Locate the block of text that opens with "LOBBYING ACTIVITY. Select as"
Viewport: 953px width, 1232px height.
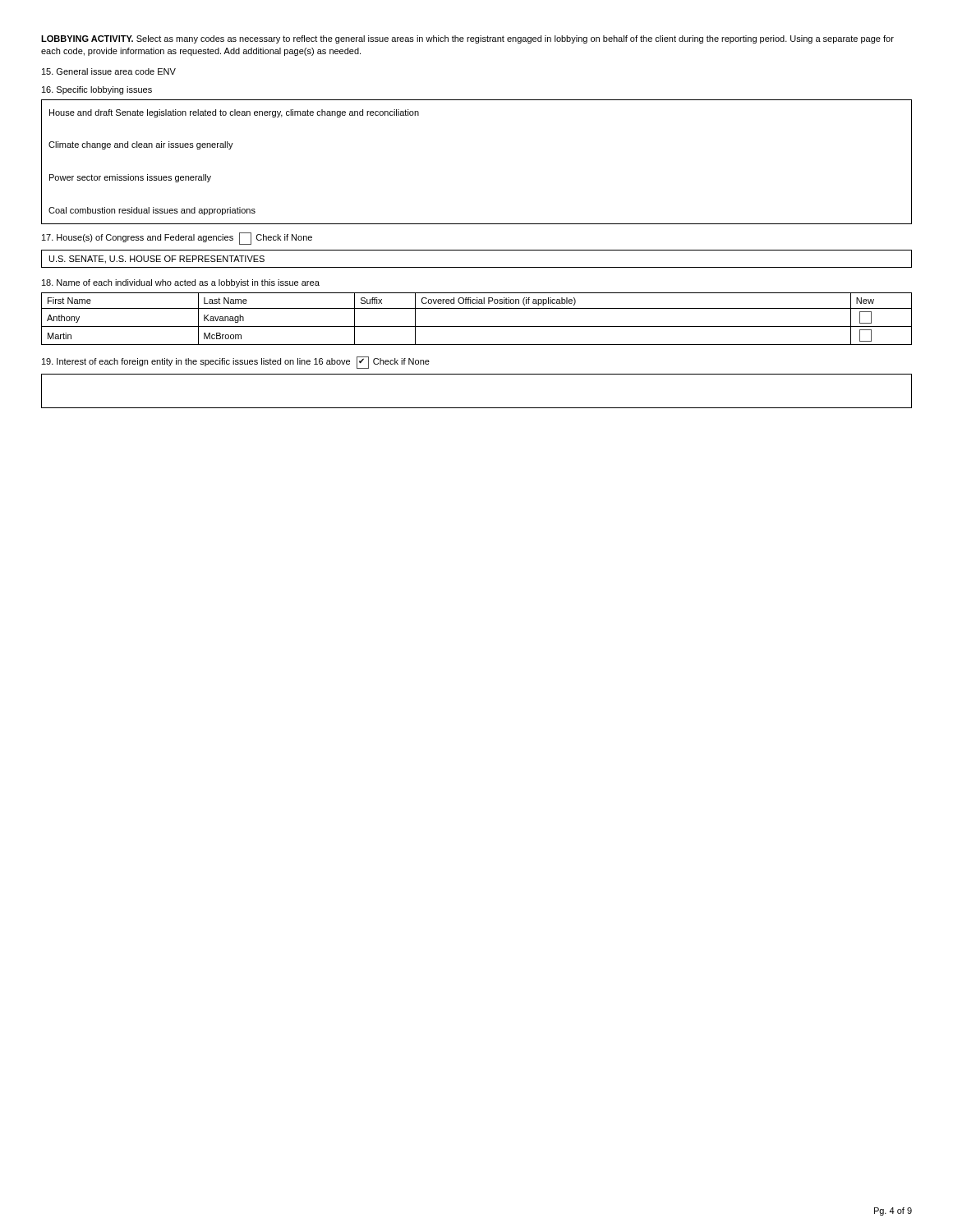point(467,45)
